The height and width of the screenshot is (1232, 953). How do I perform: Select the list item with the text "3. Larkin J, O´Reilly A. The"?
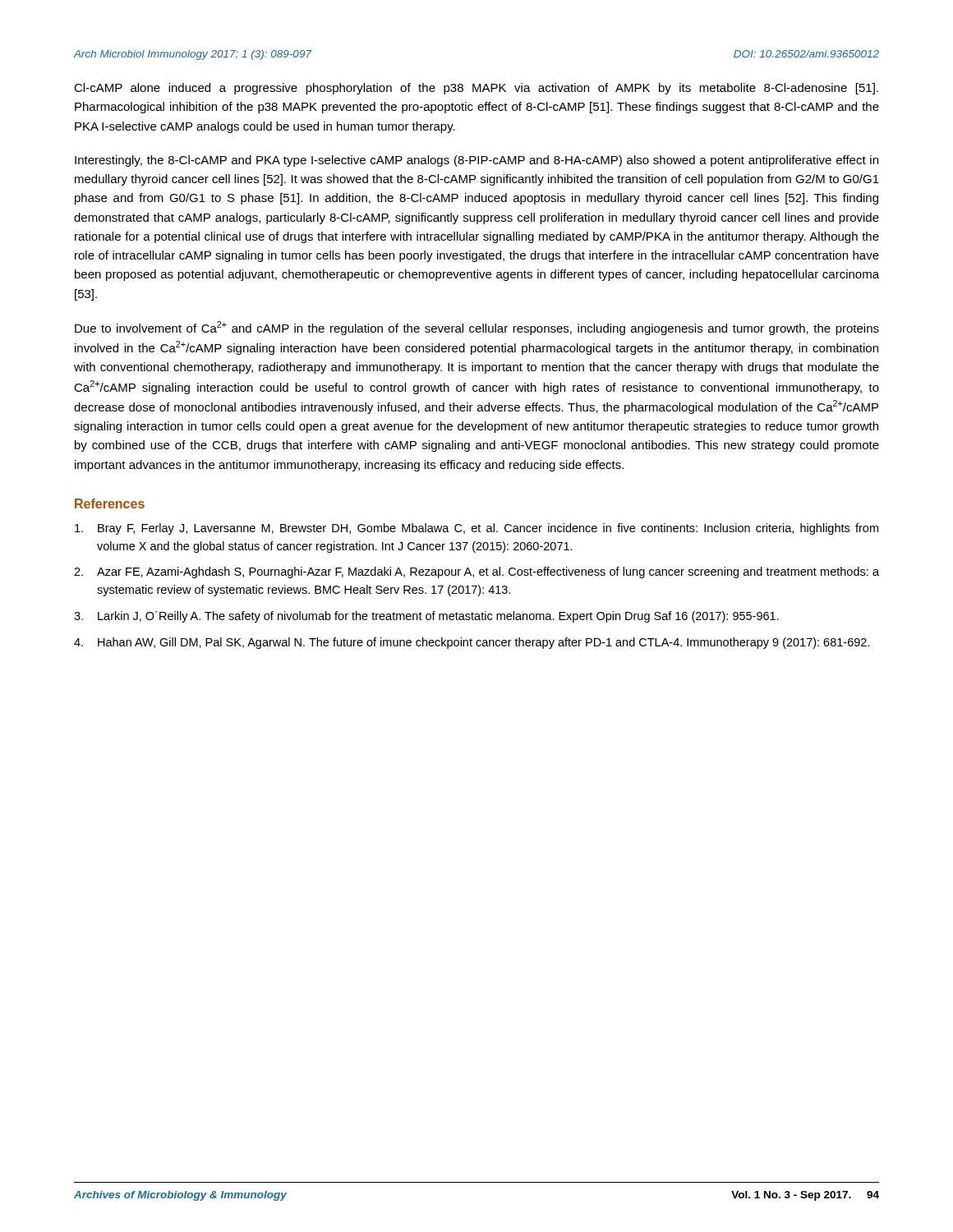pyautogui.click(x=476, y=617)
